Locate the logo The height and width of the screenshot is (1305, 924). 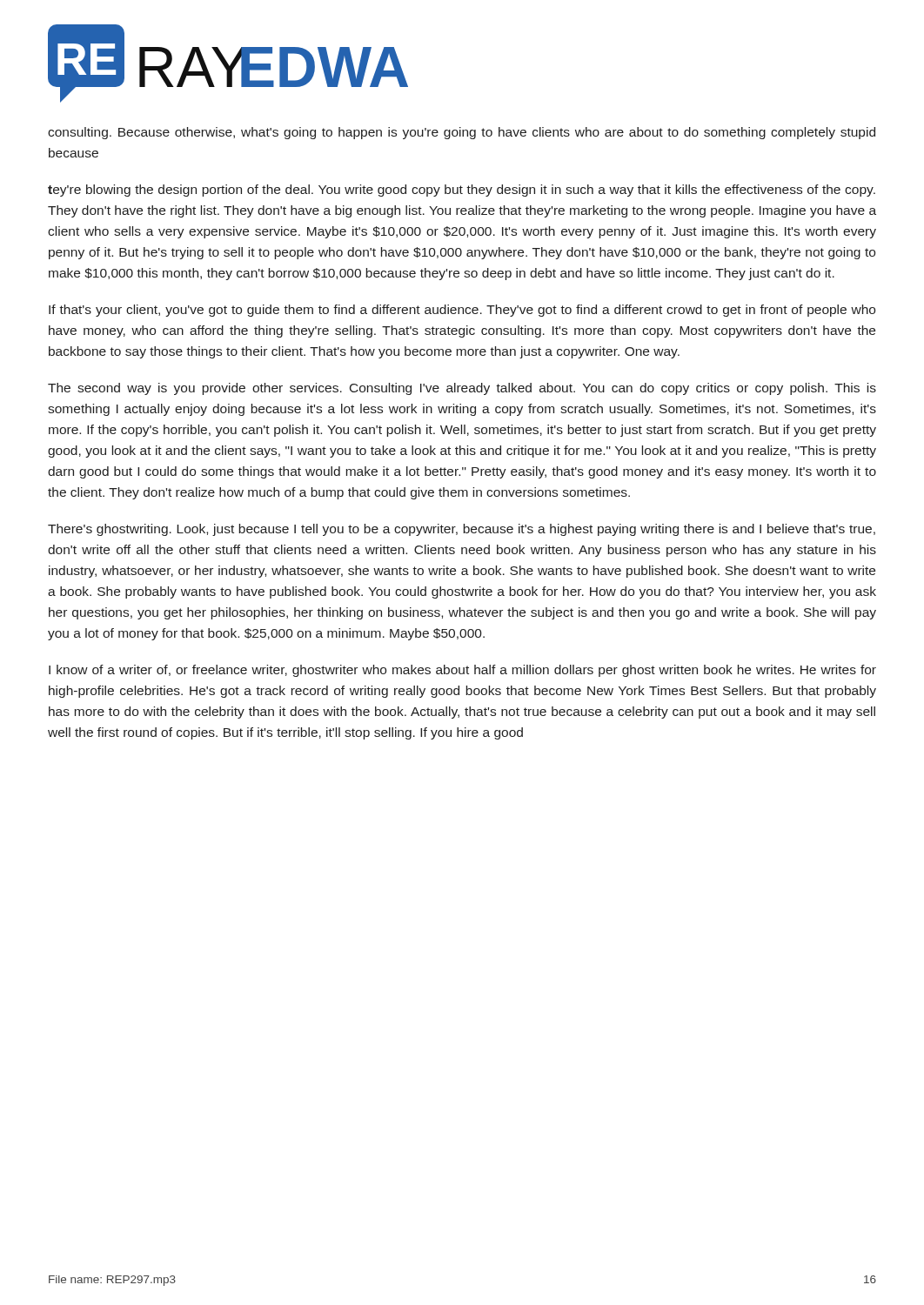[x=231, y=64]
